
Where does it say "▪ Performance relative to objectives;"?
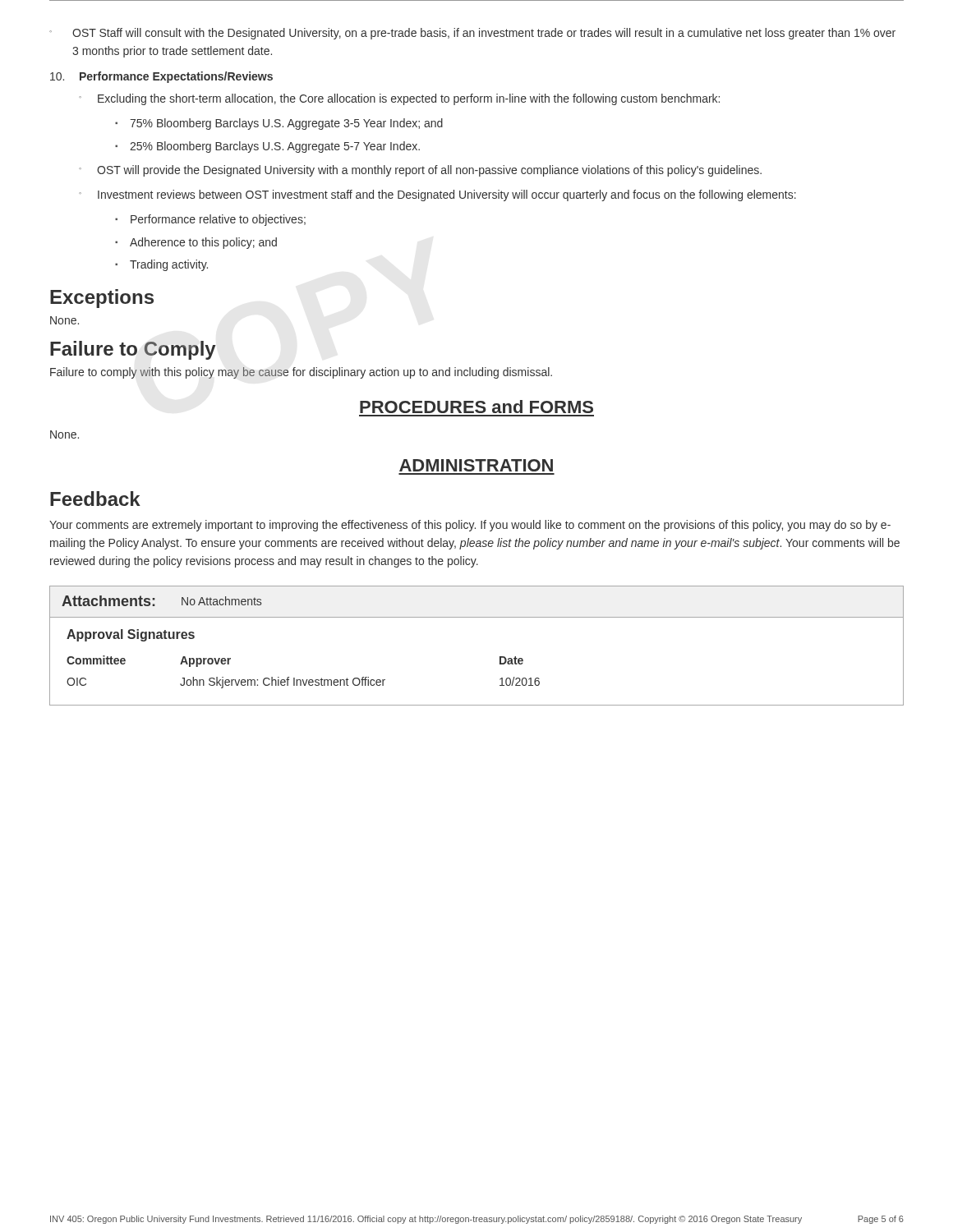(210, 220)
